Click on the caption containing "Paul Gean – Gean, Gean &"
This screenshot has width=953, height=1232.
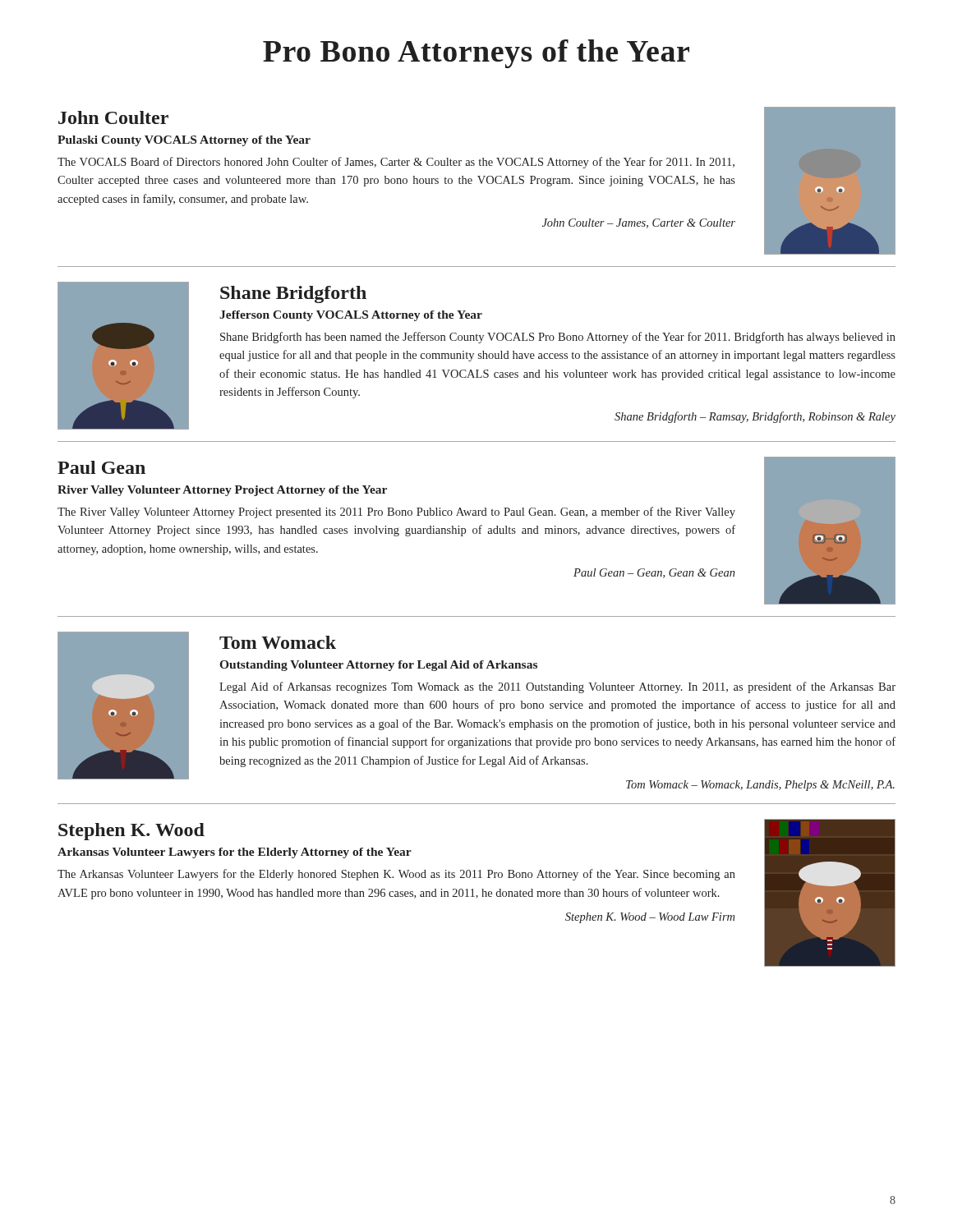click(654, 573)
